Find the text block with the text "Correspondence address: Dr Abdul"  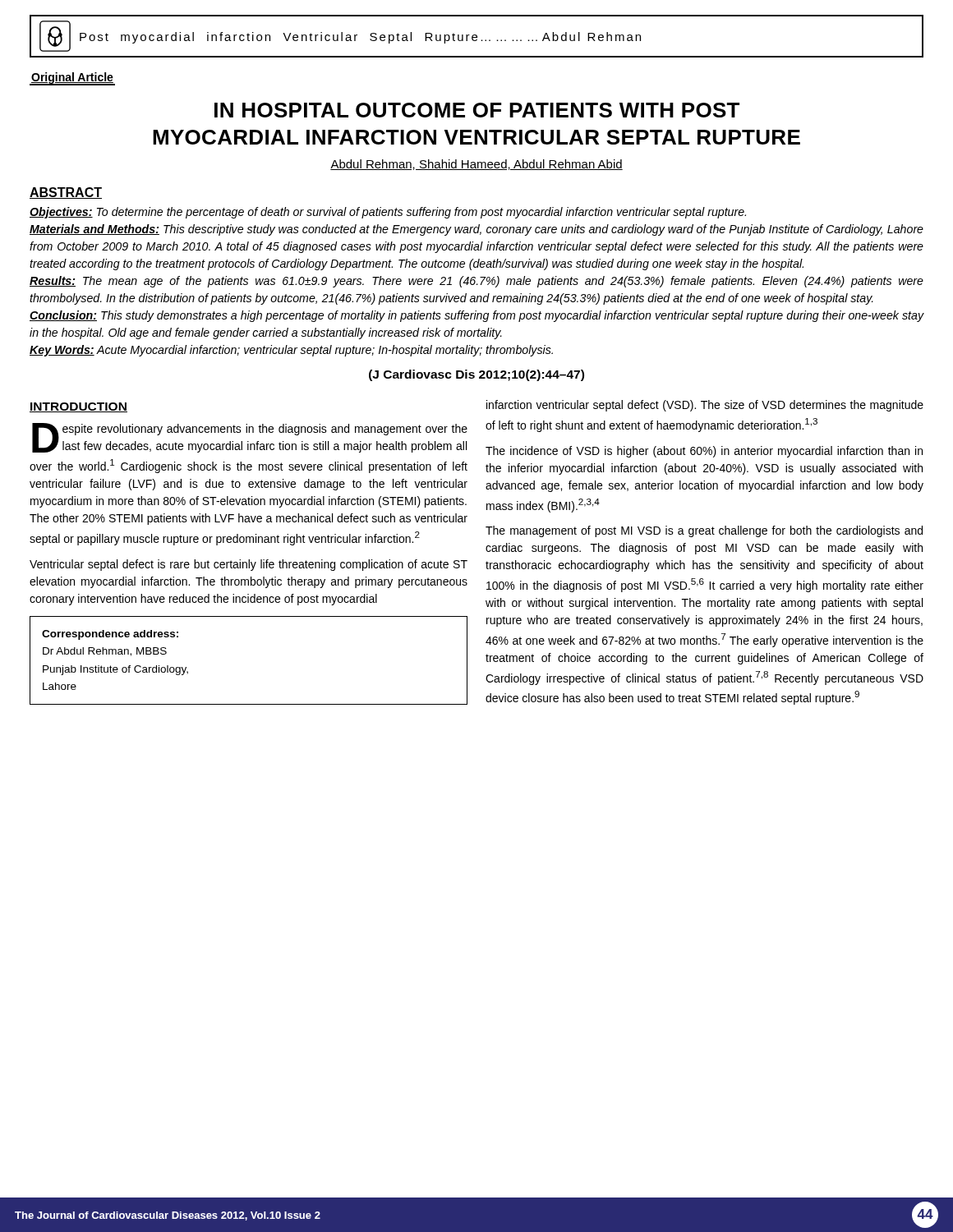click(116, 660)
